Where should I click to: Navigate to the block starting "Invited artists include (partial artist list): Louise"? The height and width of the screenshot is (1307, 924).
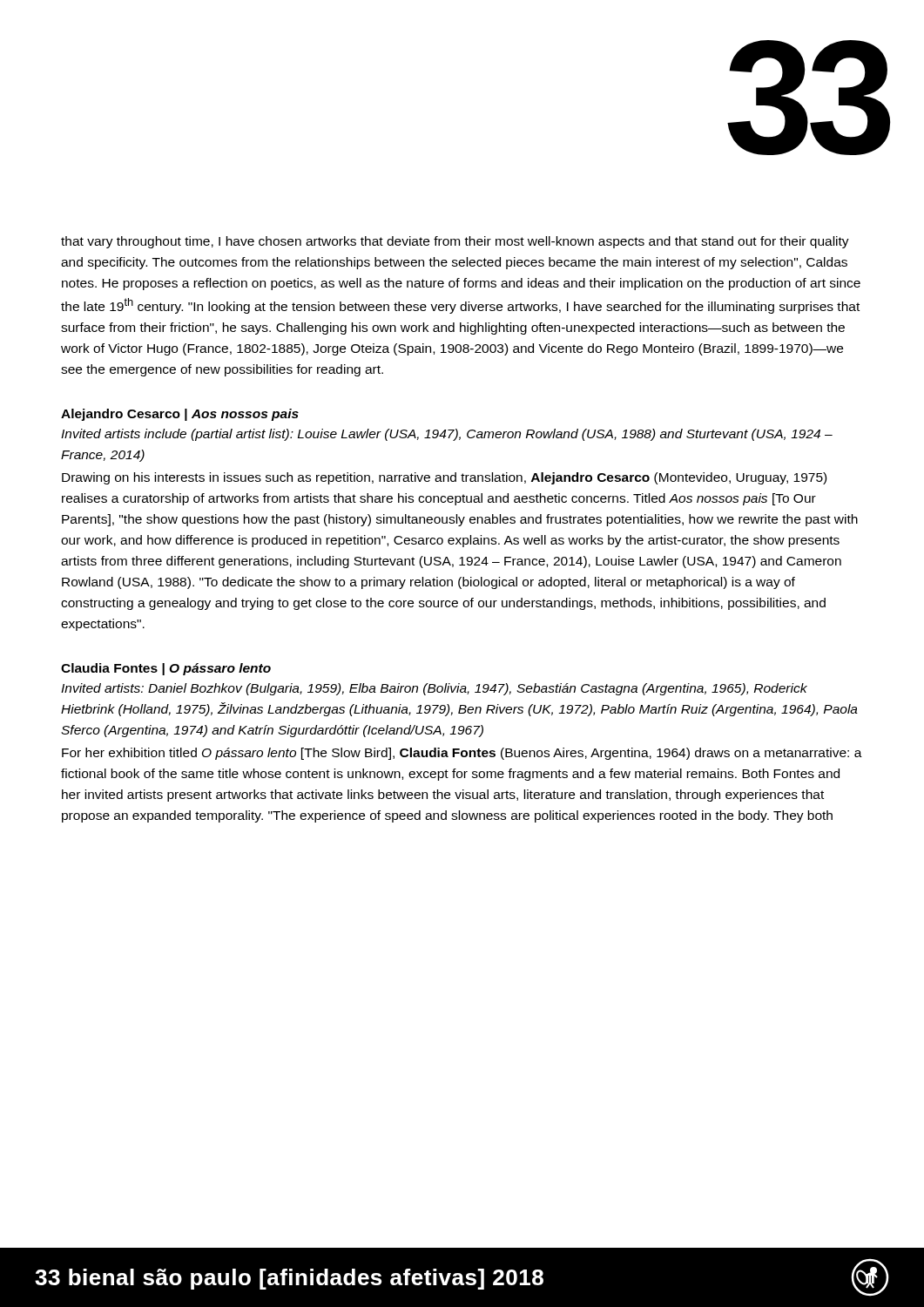447,444
